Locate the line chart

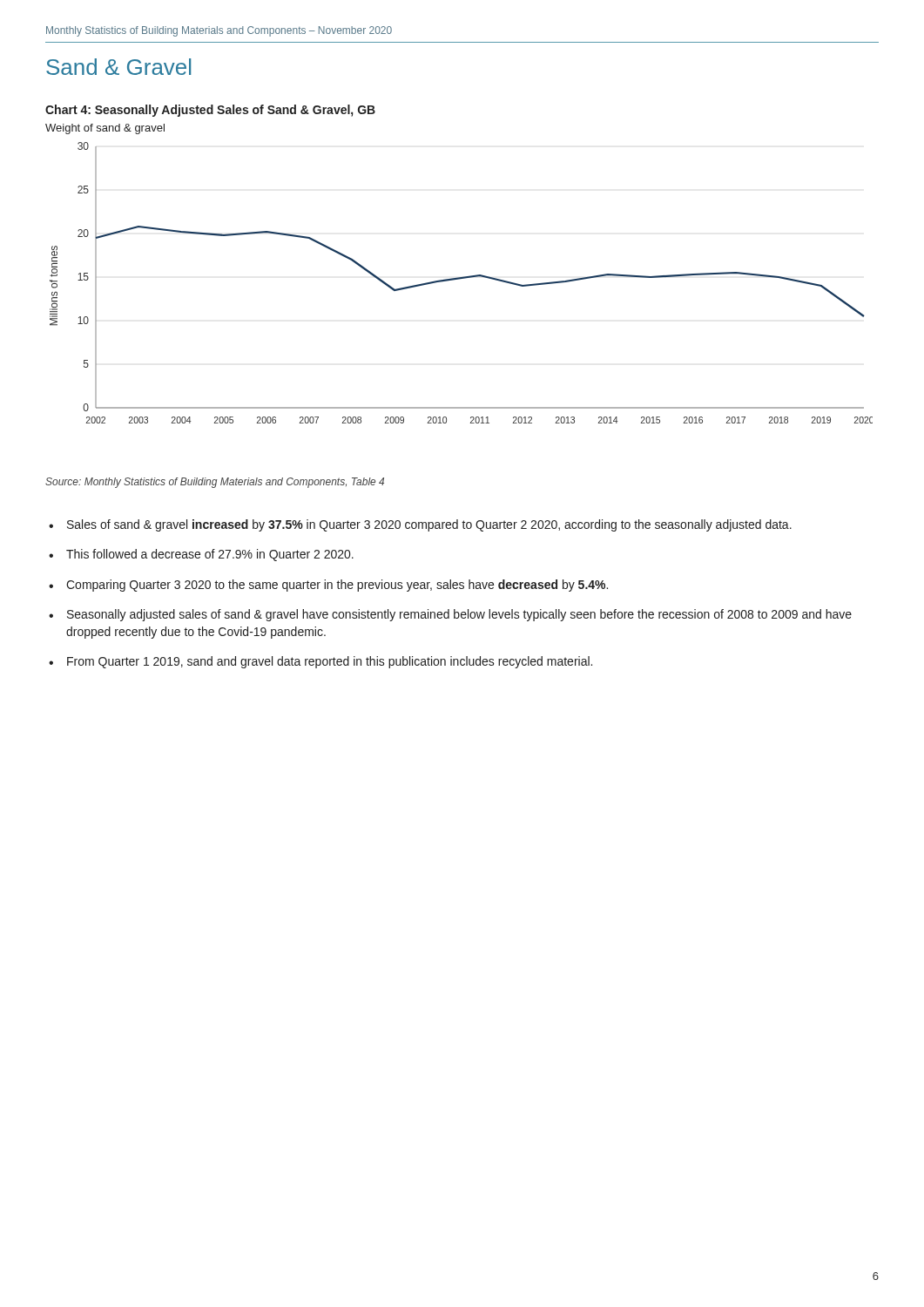(459, 303)
